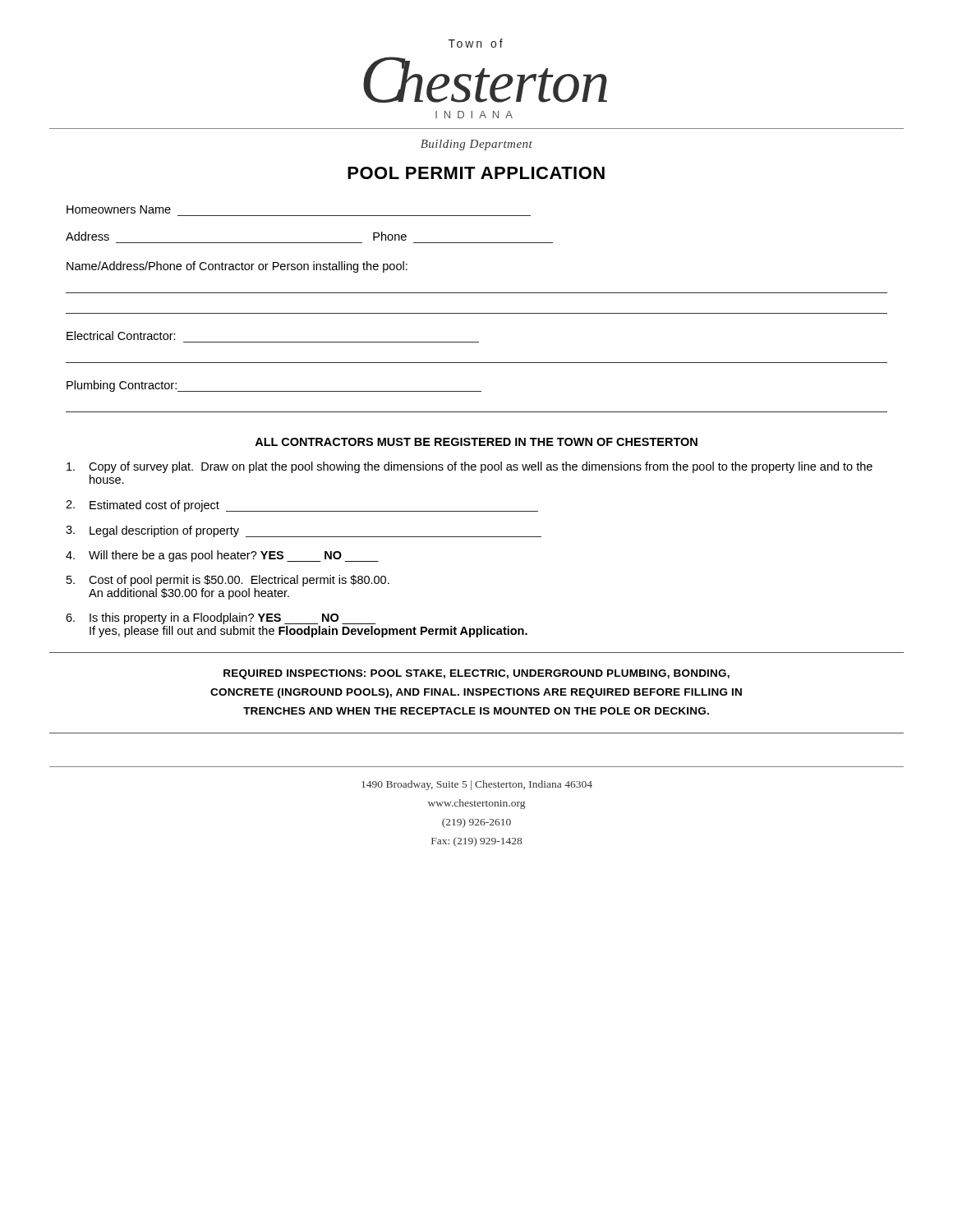Locate the list item that says "Copy of survey plat."

(x=476, y=473)
